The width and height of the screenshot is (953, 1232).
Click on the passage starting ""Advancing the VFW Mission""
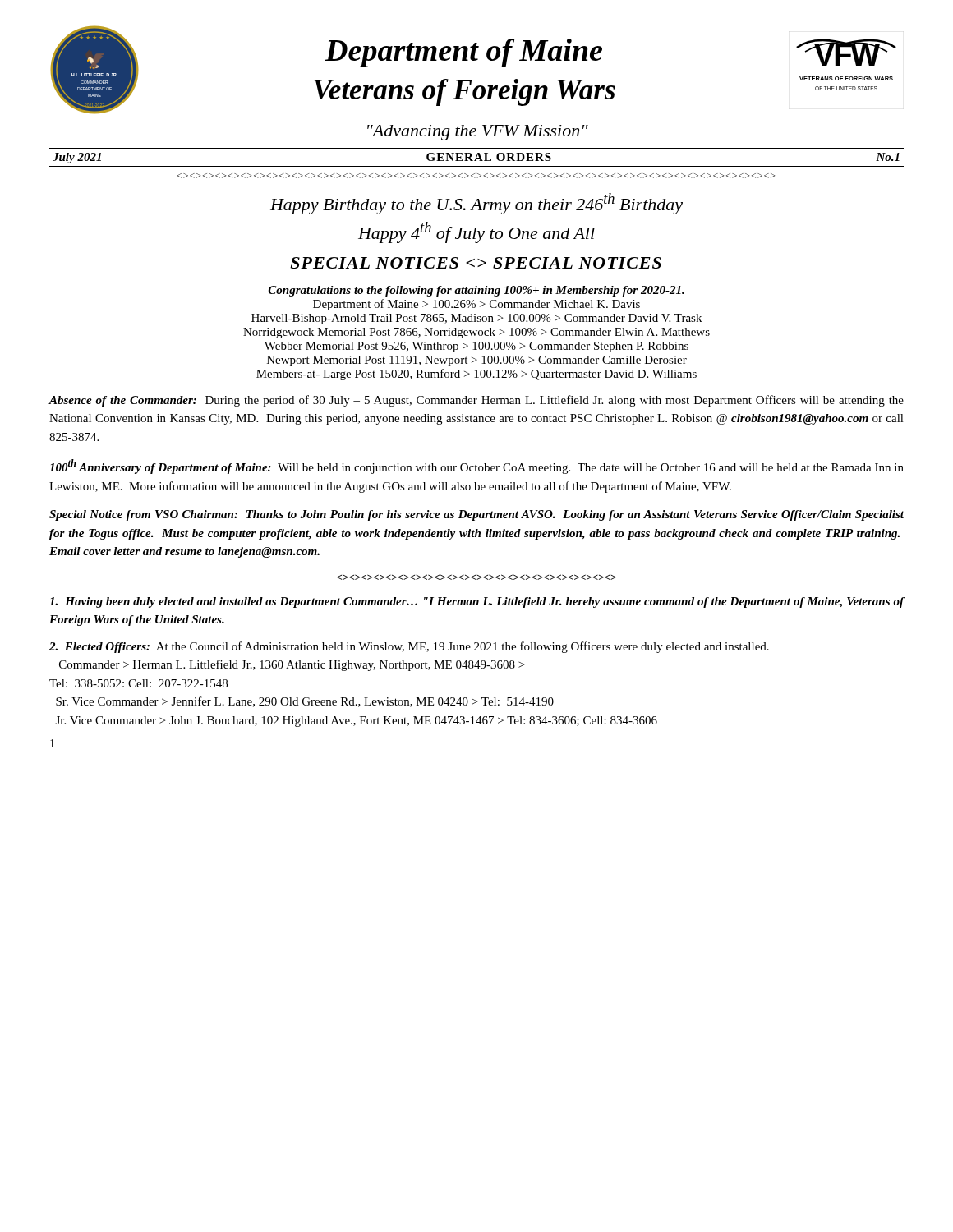[476, 130]
